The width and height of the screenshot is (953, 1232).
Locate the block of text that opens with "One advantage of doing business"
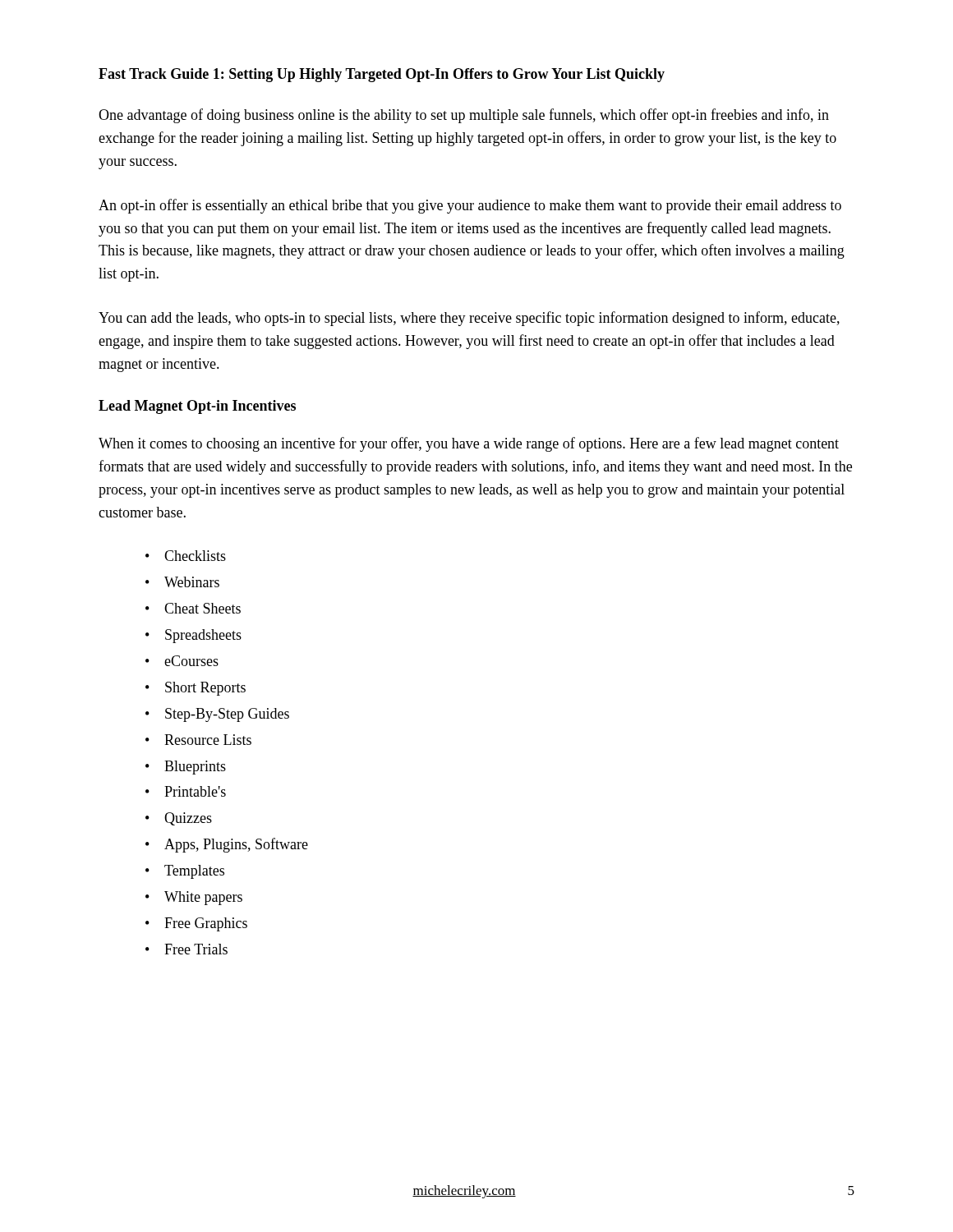click(x=467, y=138)
